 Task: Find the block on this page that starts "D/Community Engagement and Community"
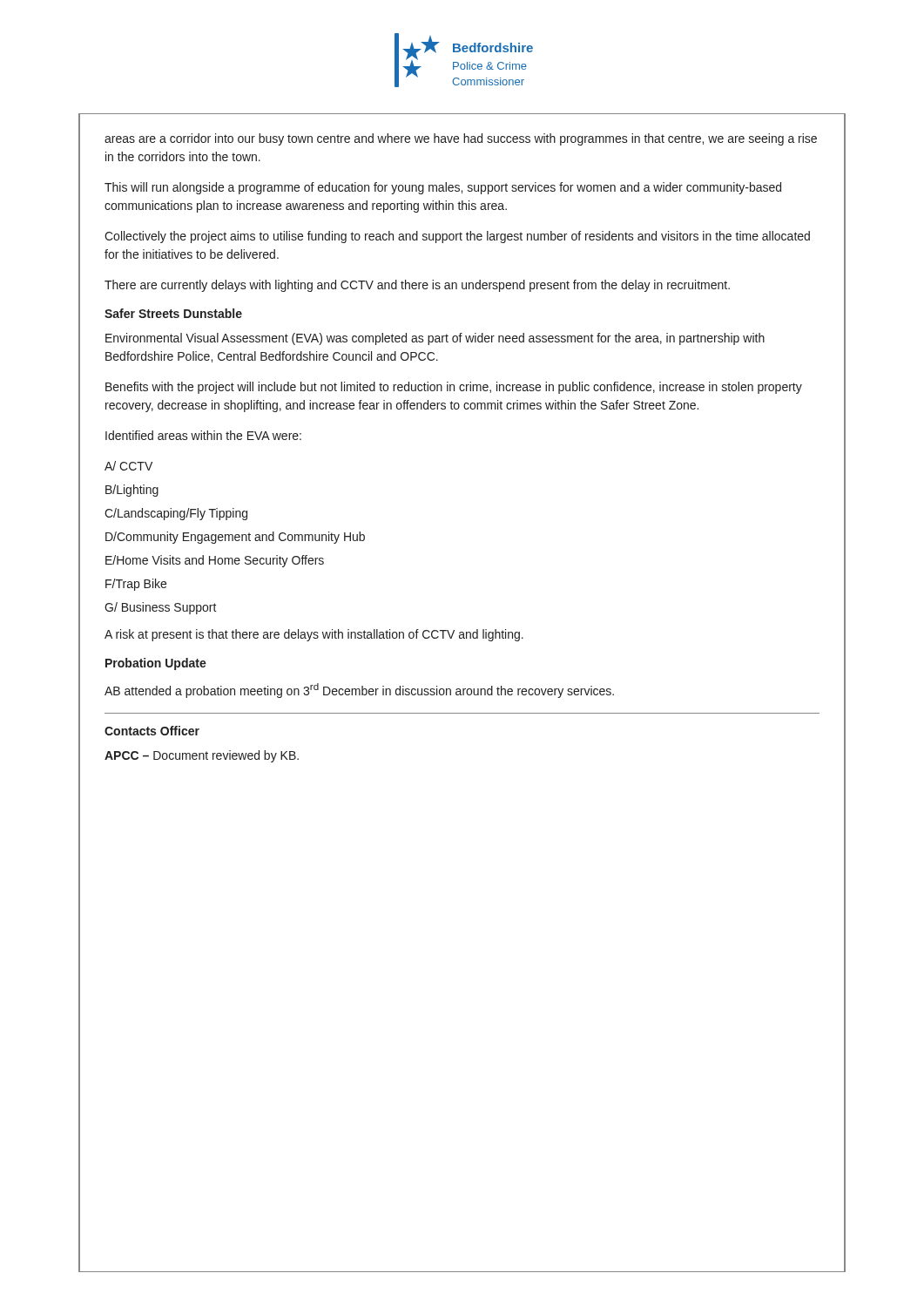pos(235,537)
